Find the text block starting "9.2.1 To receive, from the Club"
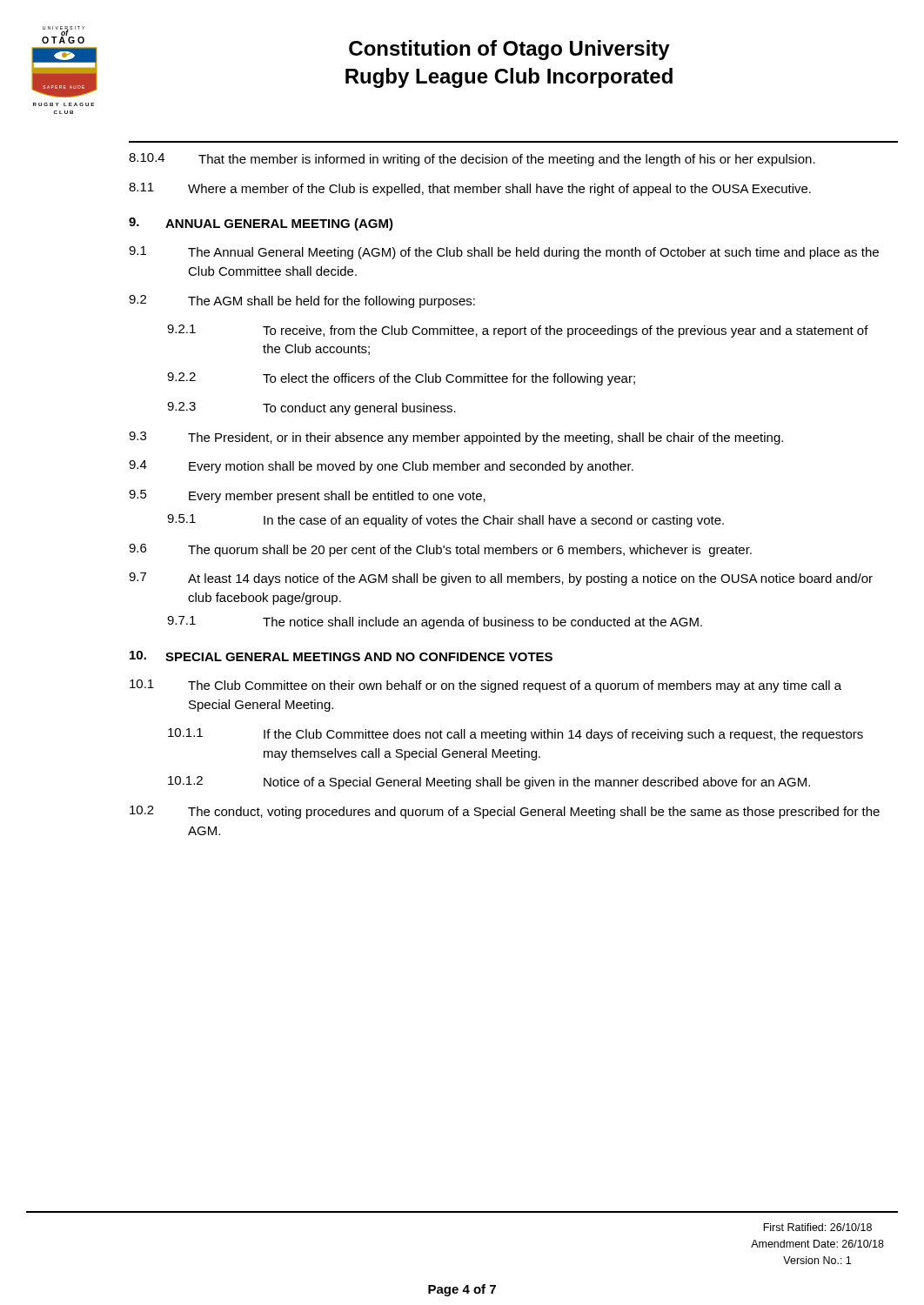Viewport: 924px width, 1305px height. [506, 340]
